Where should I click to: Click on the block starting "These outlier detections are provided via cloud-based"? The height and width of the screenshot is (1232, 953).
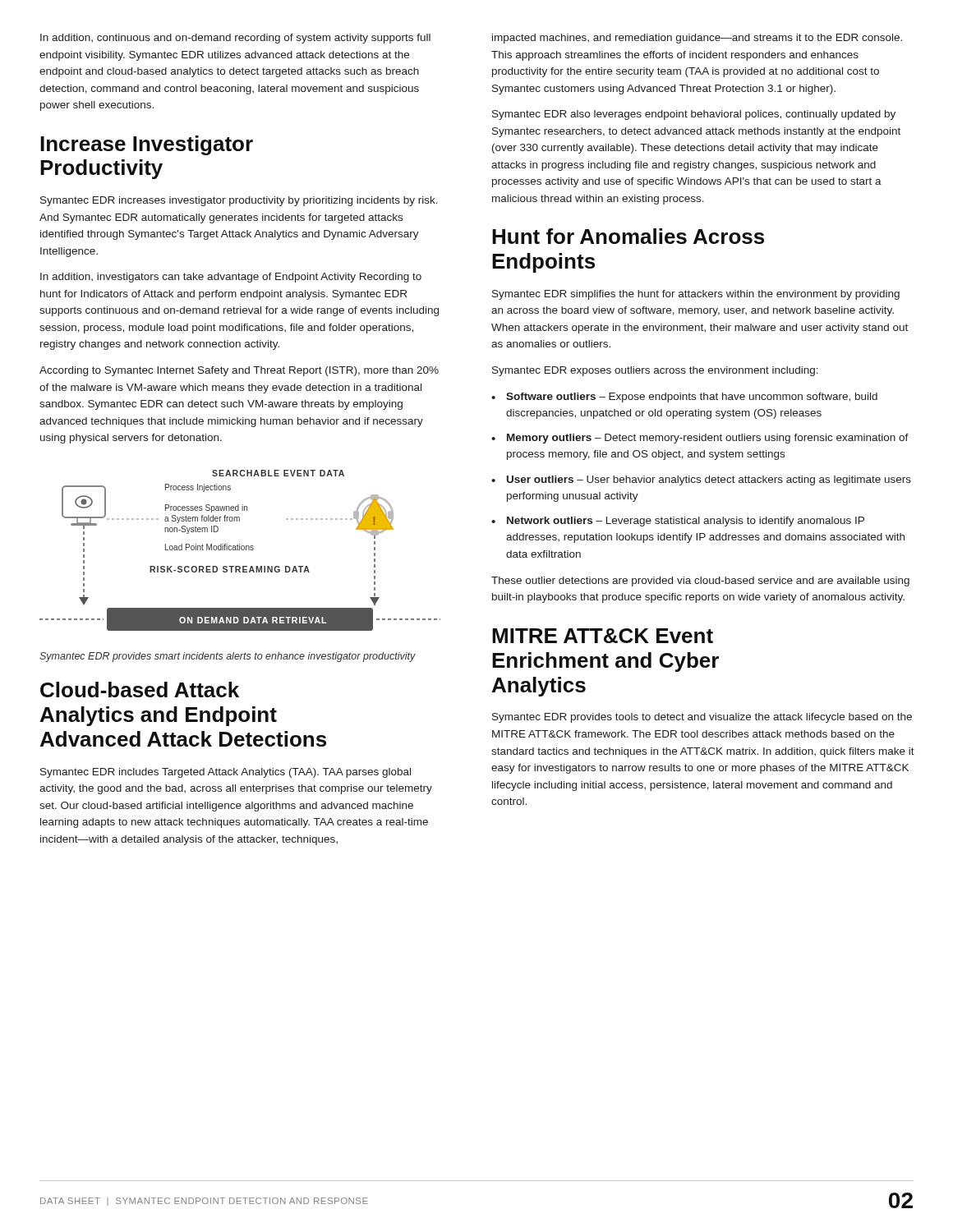click(703, 589)
